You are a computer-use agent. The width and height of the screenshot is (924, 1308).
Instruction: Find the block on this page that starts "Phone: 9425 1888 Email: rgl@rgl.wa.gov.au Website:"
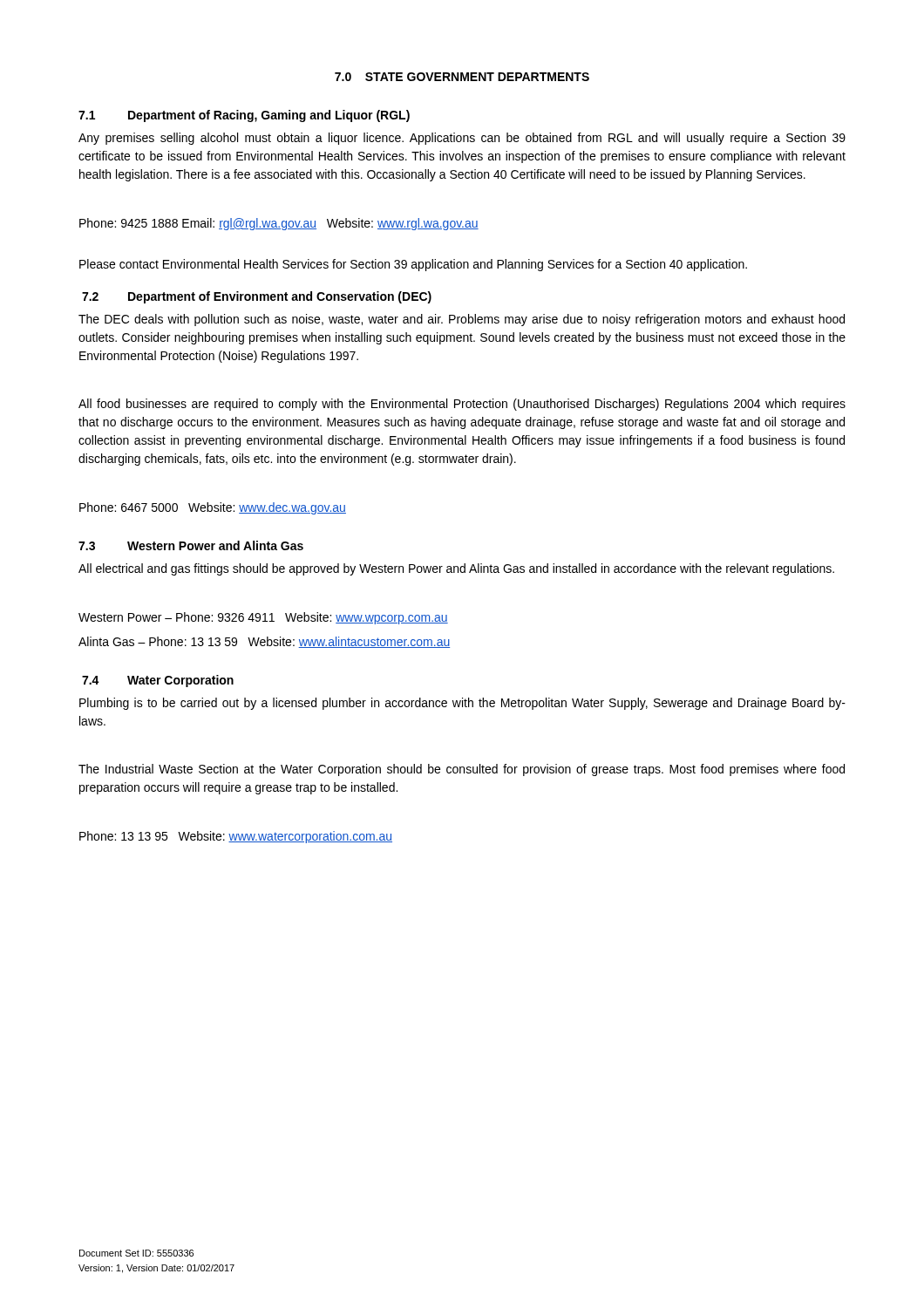[x=278, y=223]
